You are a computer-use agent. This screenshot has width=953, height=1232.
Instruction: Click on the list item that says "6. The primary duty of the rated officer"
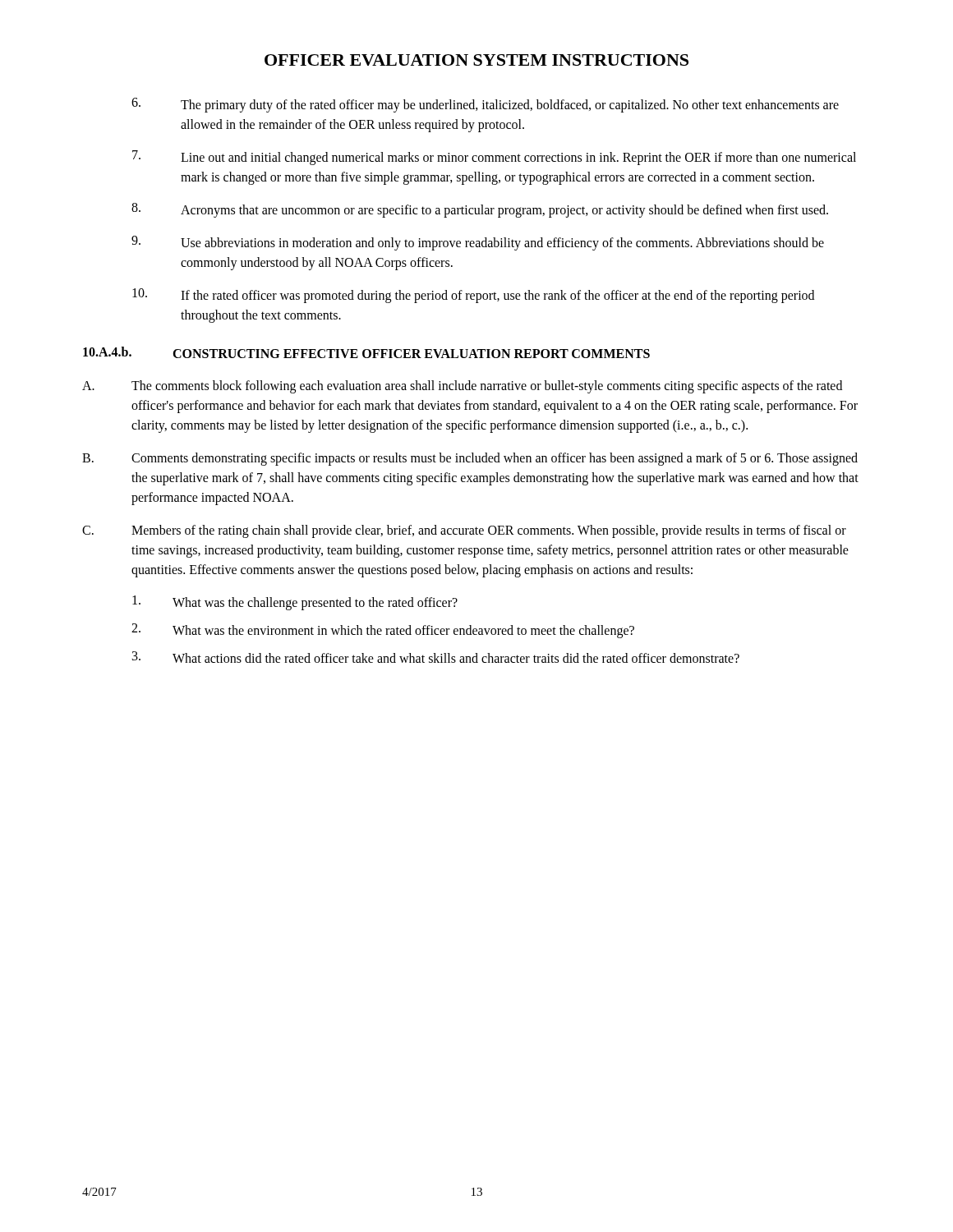(501, 115)
